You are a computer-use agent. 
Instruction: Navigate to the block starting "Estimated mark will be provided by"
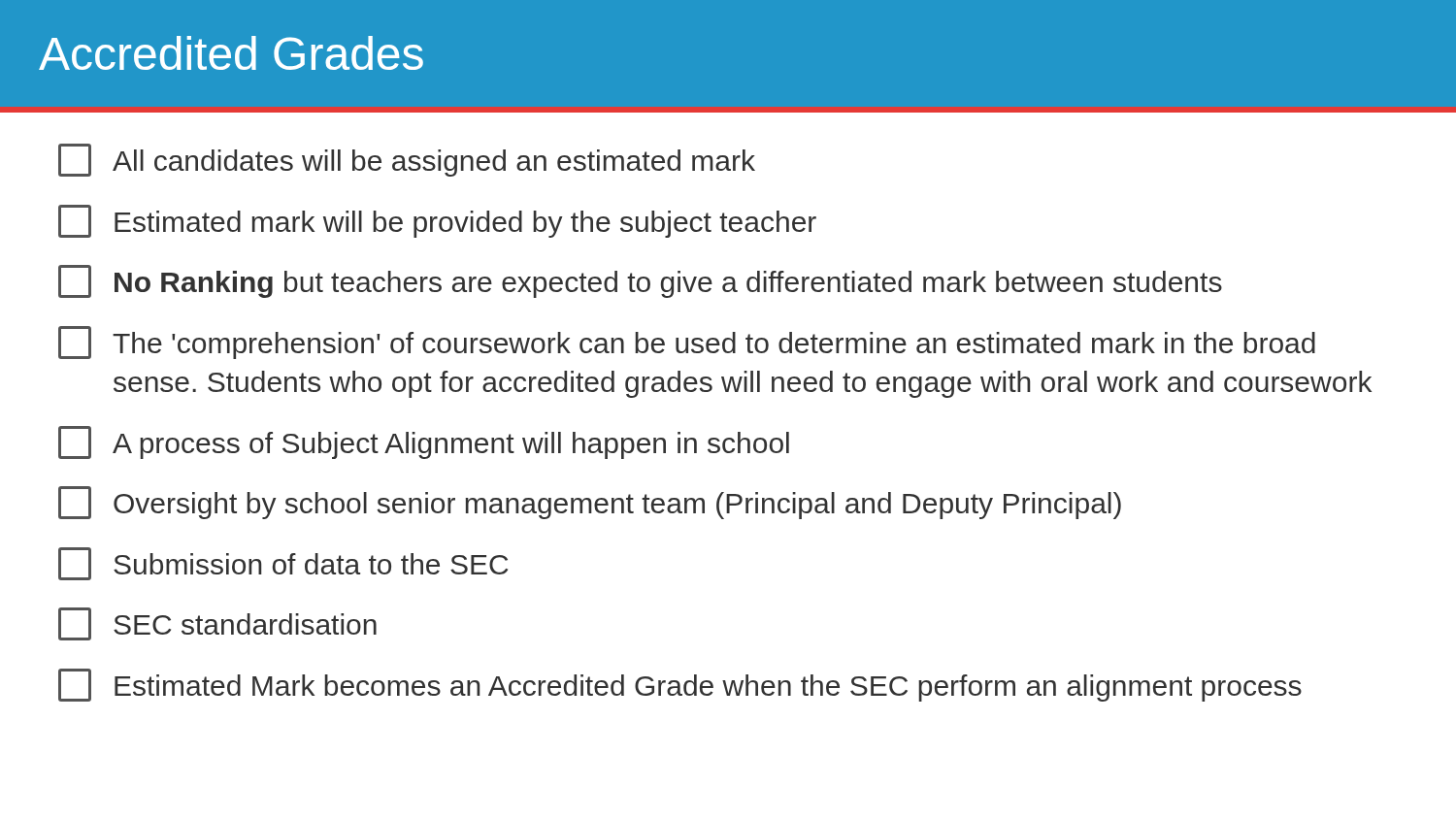click(437, 222)
